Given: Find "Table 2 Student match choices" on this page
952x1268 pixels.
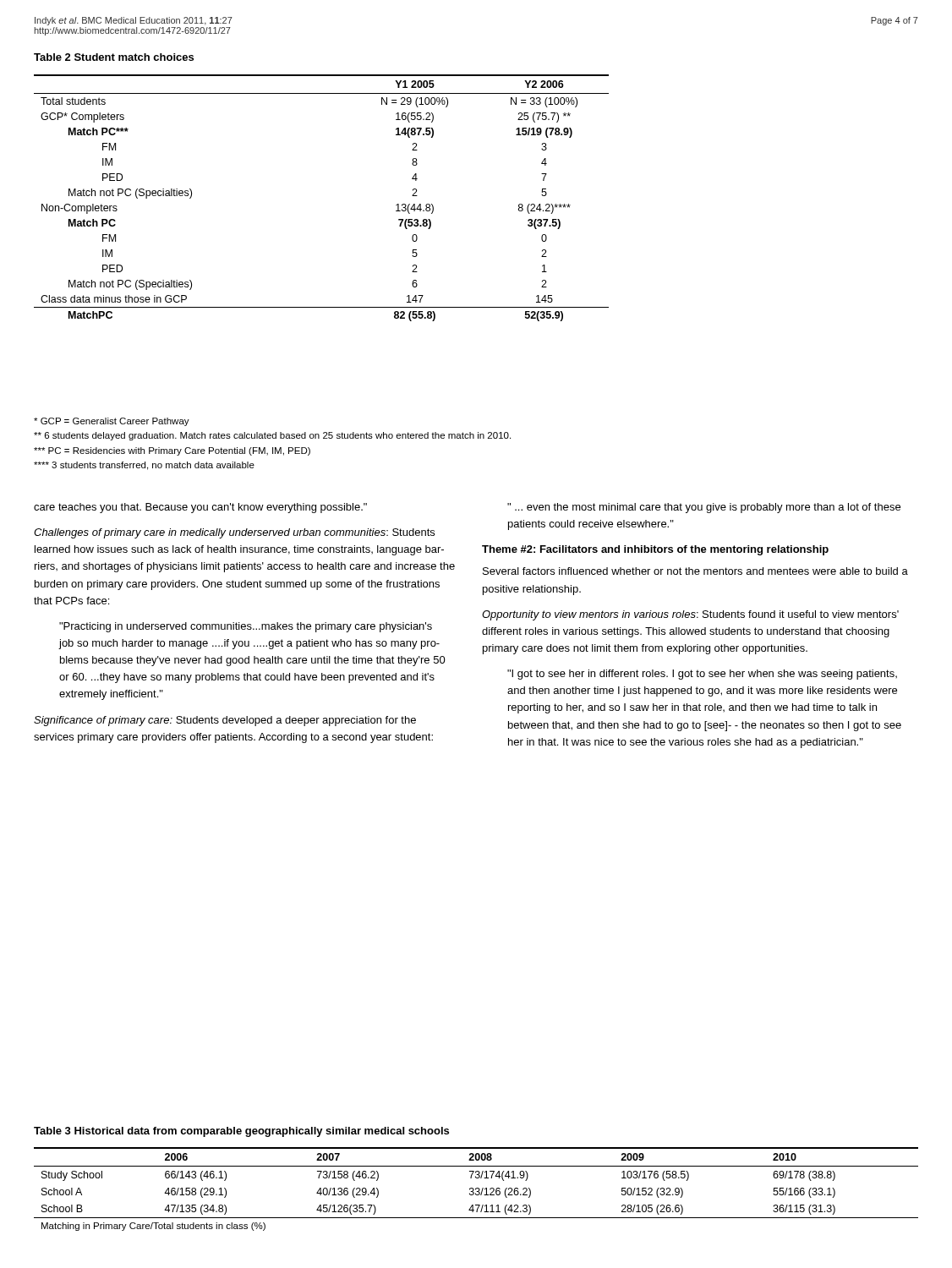Looking at the screenshot, I should point(114,57).
